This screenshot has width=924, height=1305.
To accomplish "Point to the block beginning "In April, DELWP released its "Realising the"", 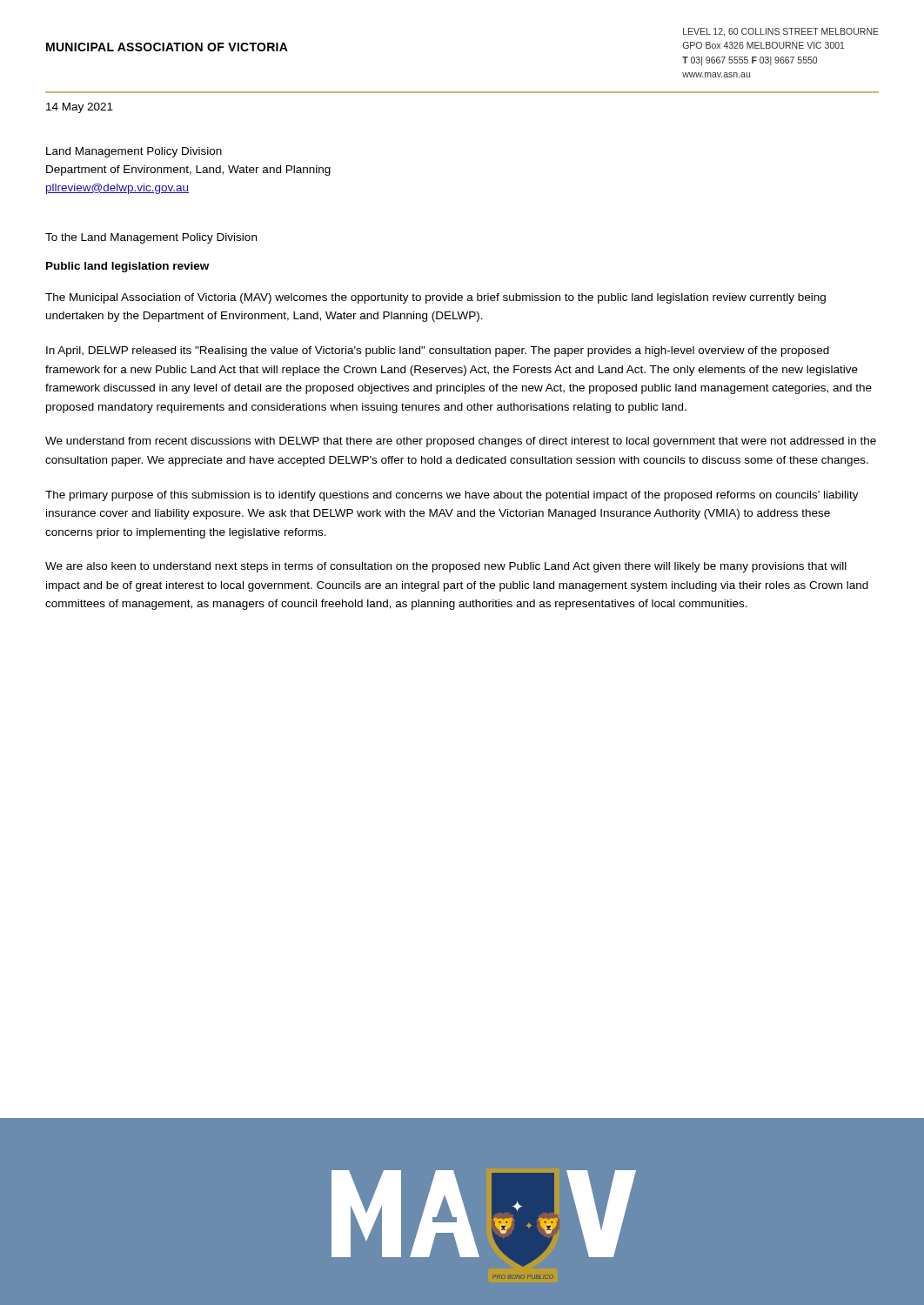I will pyautogui.click(x=459, y=378).
